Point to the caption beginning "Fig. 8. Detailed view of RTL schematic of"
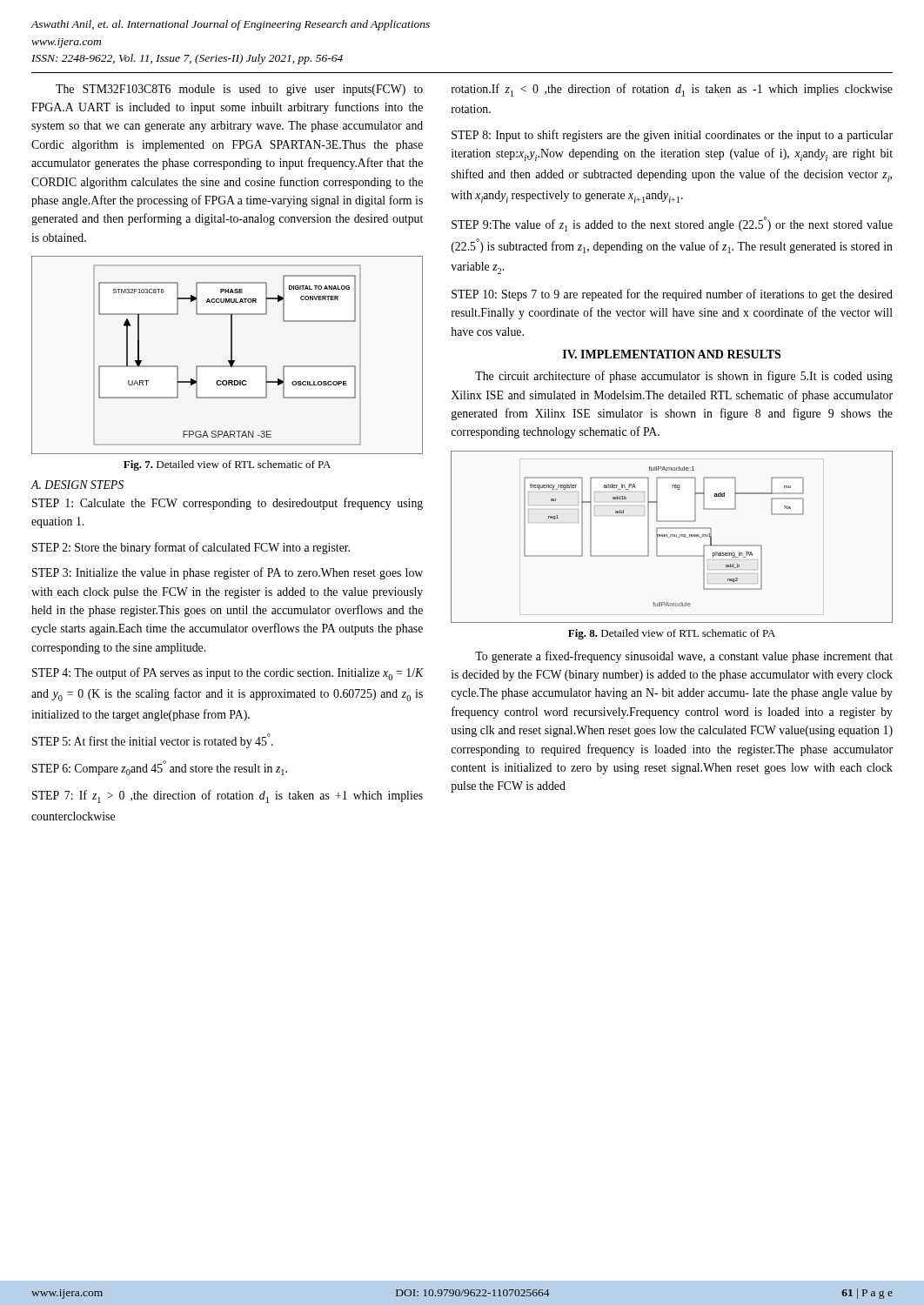Image resolution: width=924 pixels, height=1305 pixels. (x=672, y=633)
